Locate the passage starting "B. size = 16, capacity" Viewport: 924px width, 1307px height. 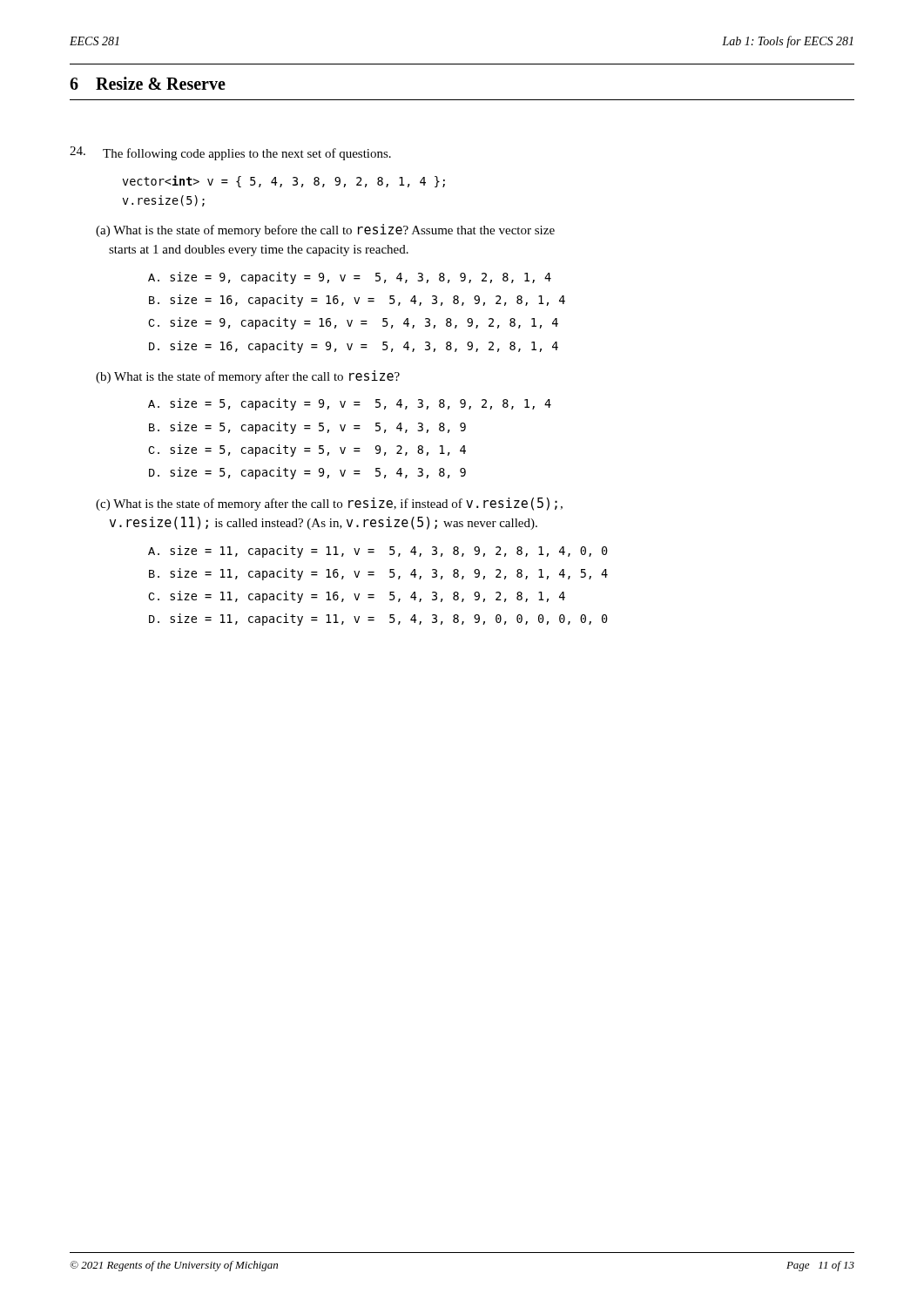(x=357, y=300)
